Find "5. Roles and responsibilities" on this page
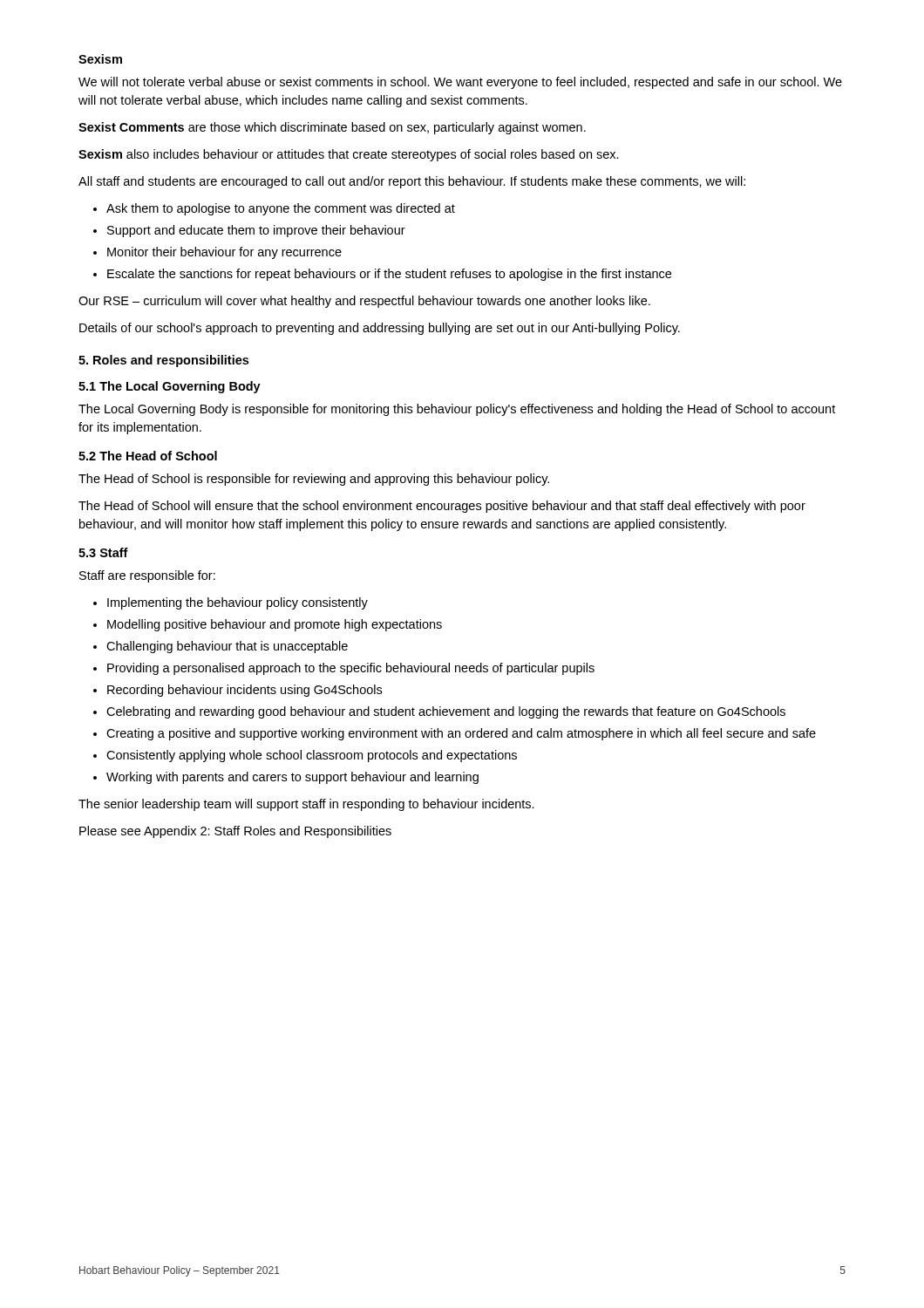The image size is (924, 1308). point(164,360)
